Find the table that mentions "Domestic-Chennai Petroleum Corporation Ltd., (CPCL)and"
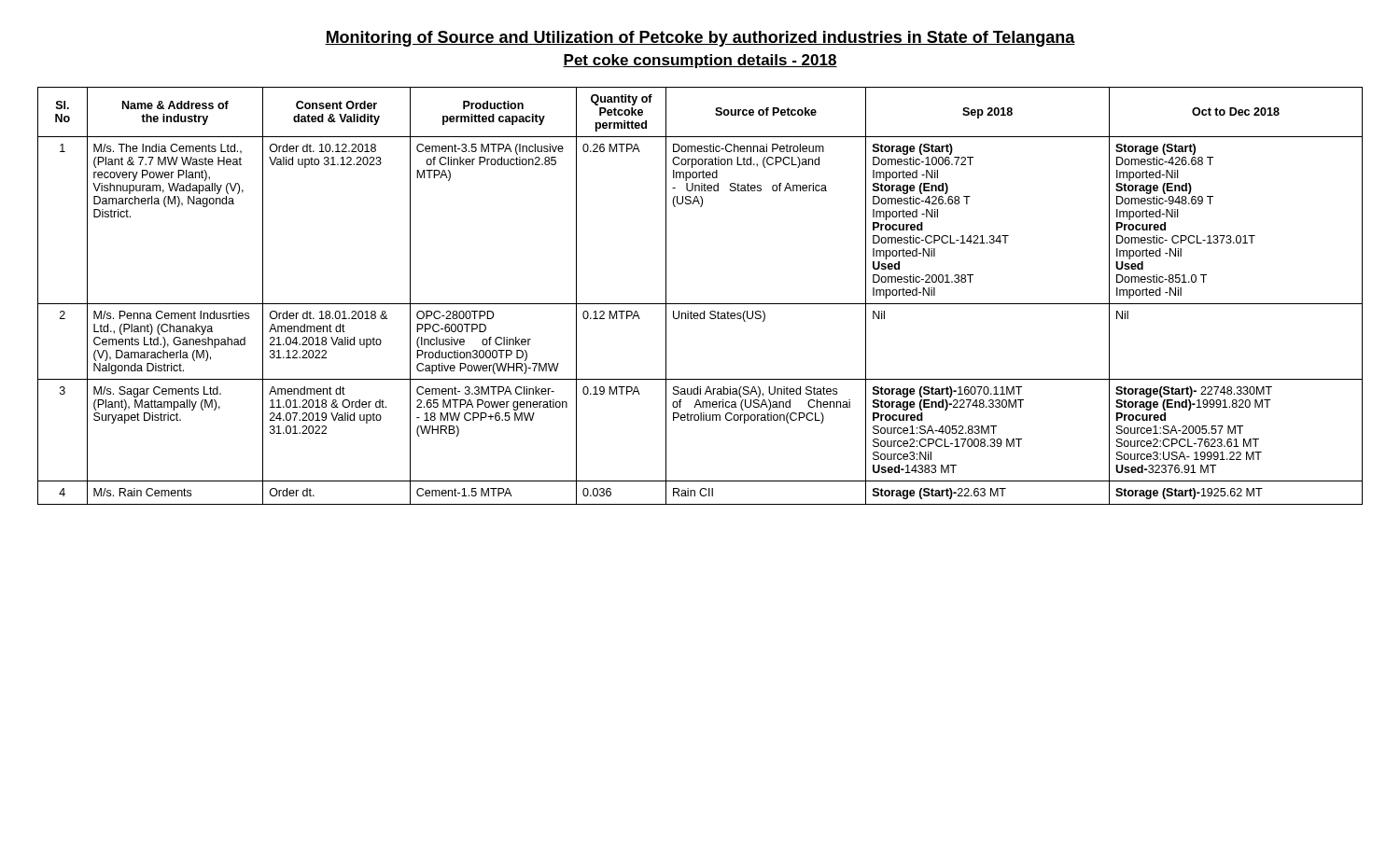Image resolution: width=1400 pixels, height=850 pixels. click(700, 296)
